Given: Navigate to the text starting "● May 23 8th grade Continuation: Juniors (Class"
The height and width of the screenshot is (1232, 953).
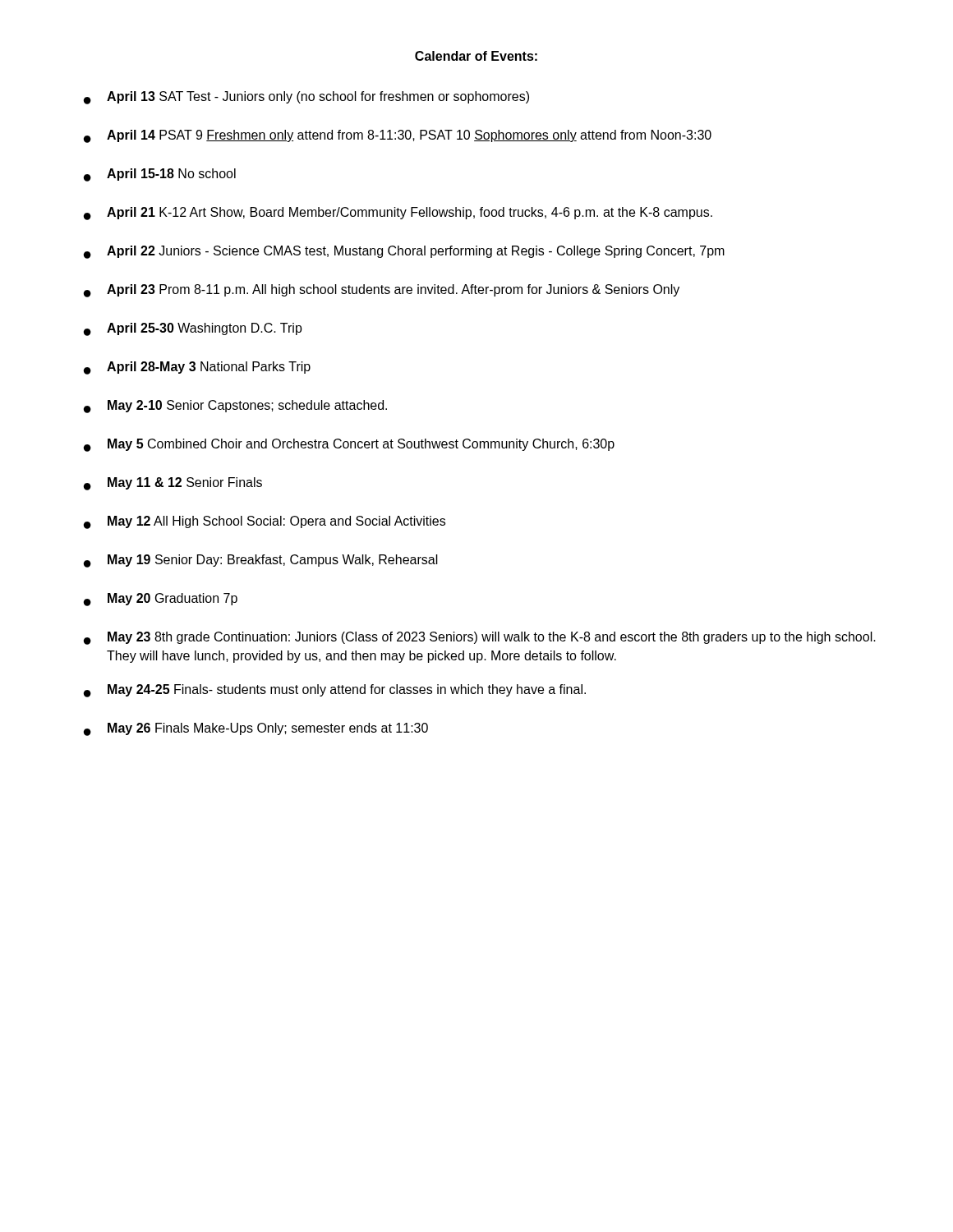Looking at the screenshot, I should tap(481, 646).
